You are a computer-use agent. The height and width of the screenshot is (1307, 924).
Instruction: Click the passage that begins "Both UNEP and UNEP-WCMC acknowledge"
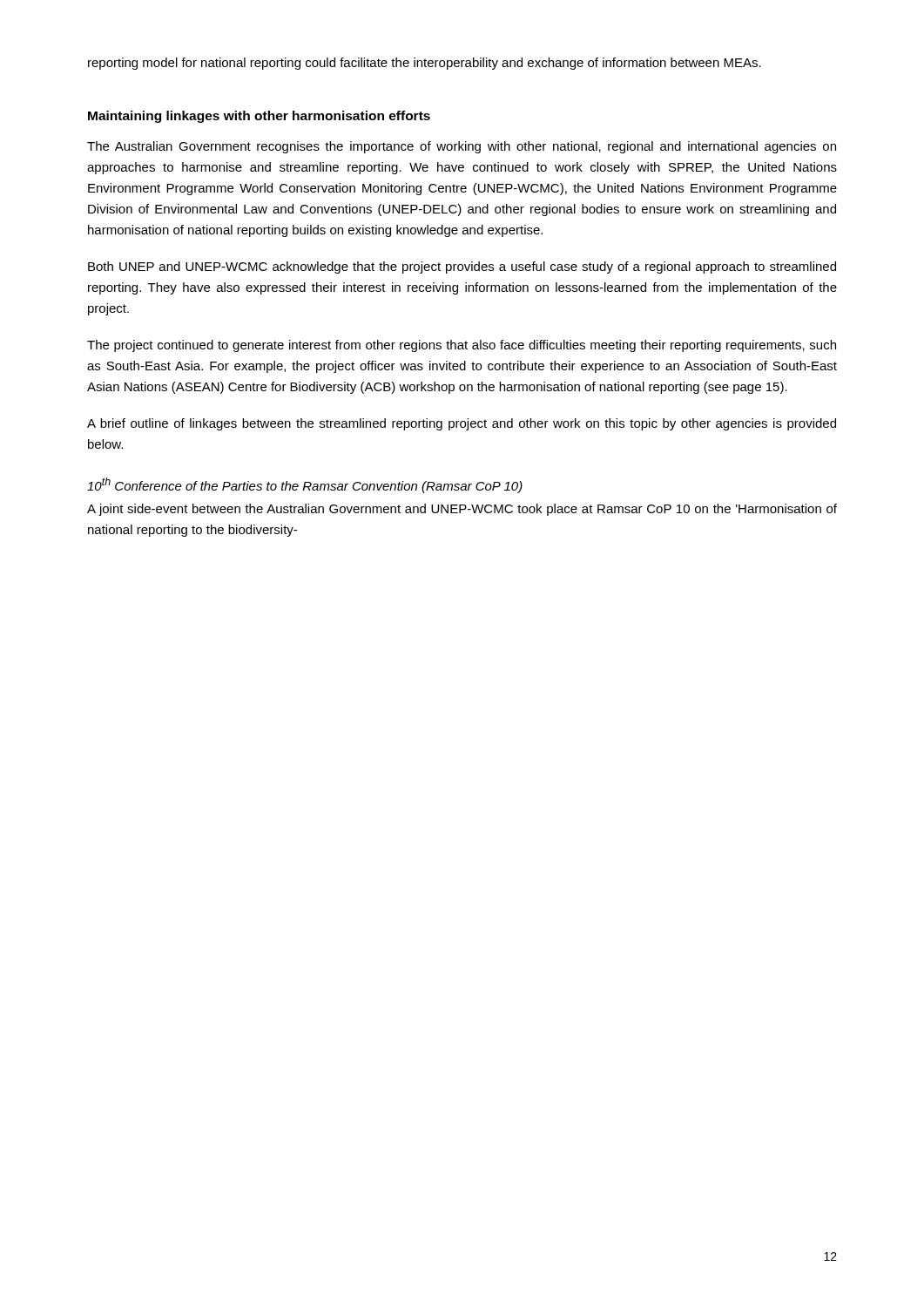[x=462, y=287]
